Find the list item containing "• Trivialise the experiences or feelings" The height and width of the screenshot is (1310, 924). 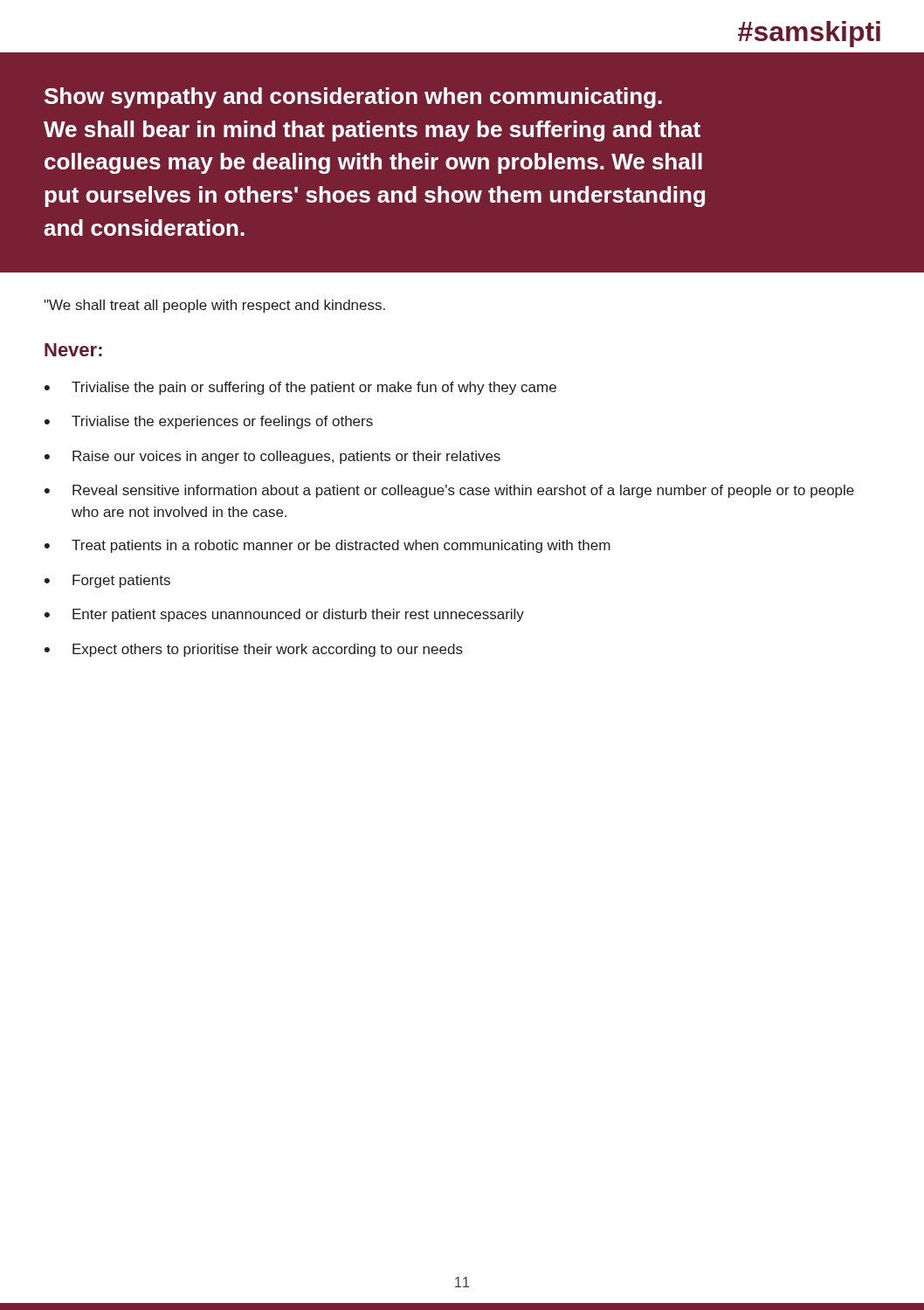(209, 422)
